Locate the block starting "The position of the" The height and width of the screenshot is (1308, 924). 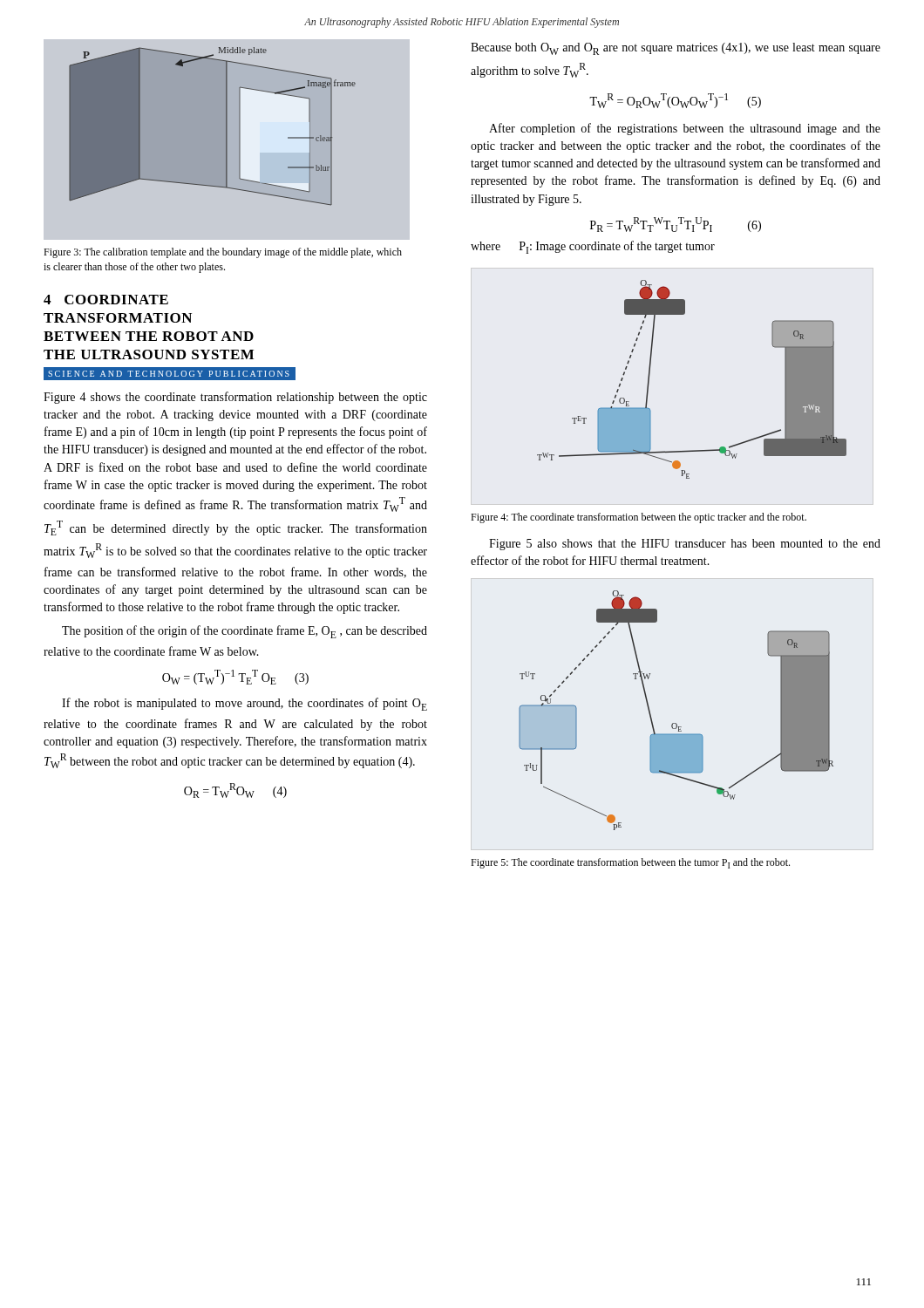[235, 642]
